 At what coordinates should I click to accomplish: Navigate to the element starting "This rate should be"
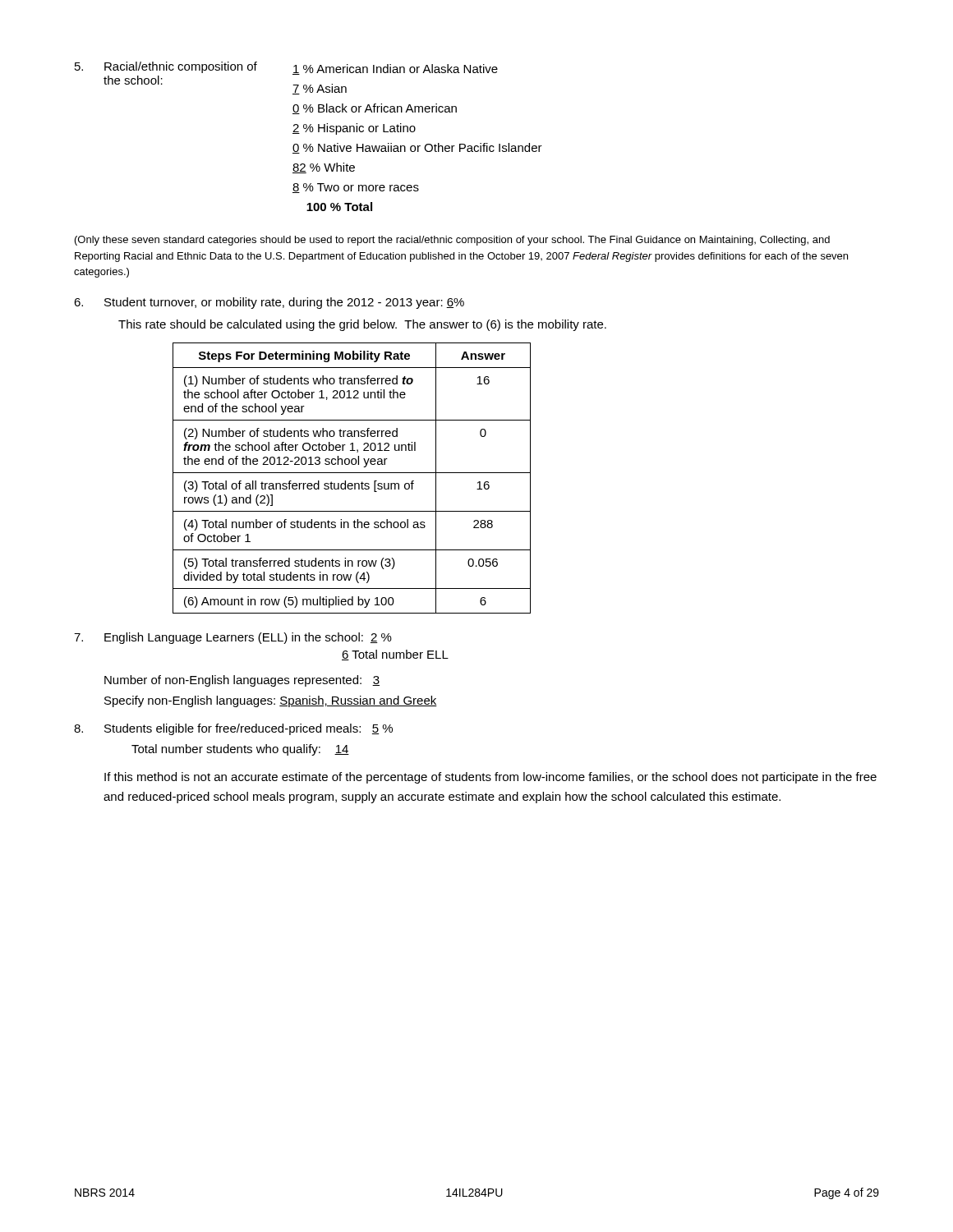(x=363, y=324)
